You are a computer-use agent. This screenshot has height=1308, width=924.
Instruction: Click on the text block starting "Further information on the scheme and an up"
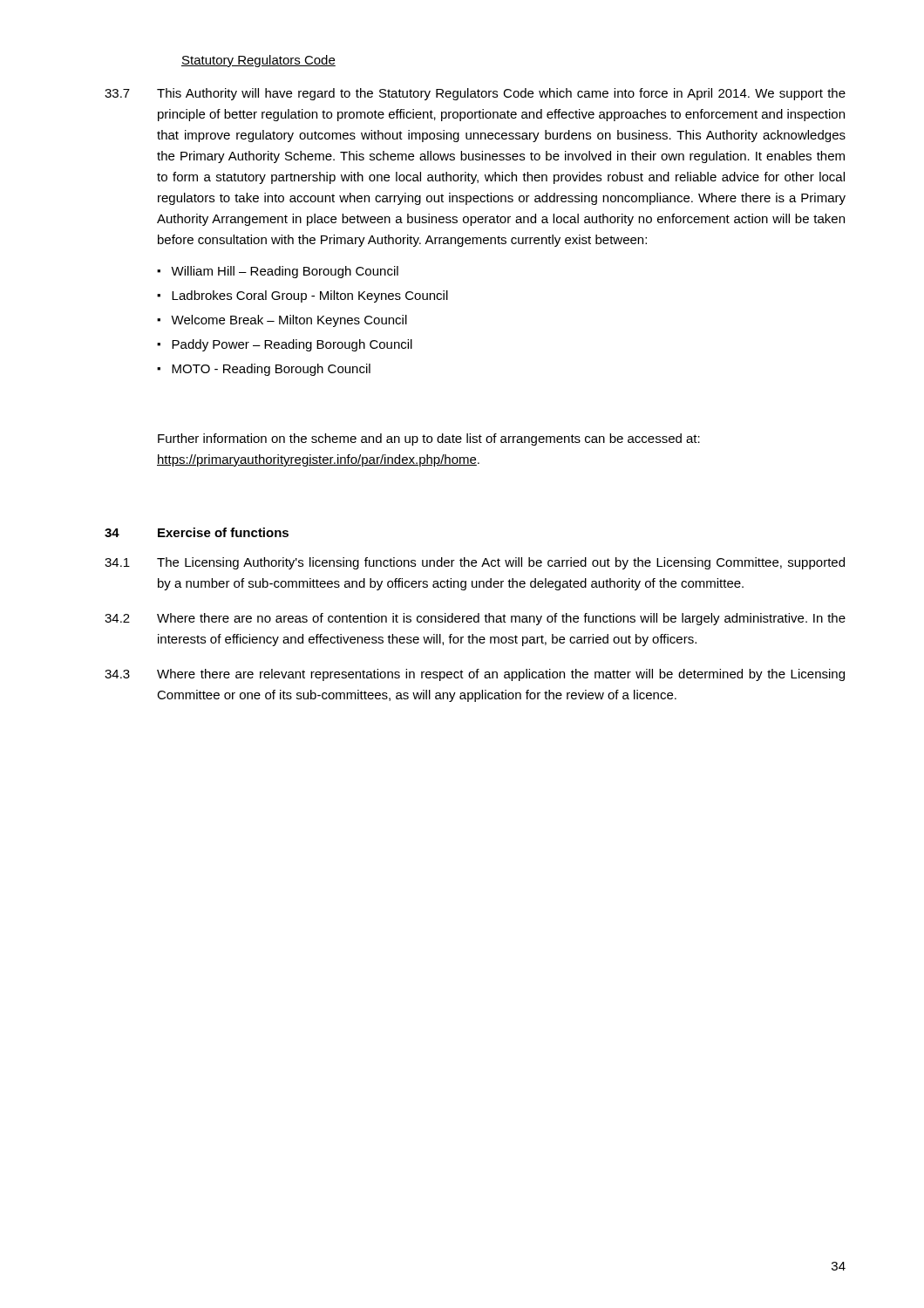pos(429,449)
